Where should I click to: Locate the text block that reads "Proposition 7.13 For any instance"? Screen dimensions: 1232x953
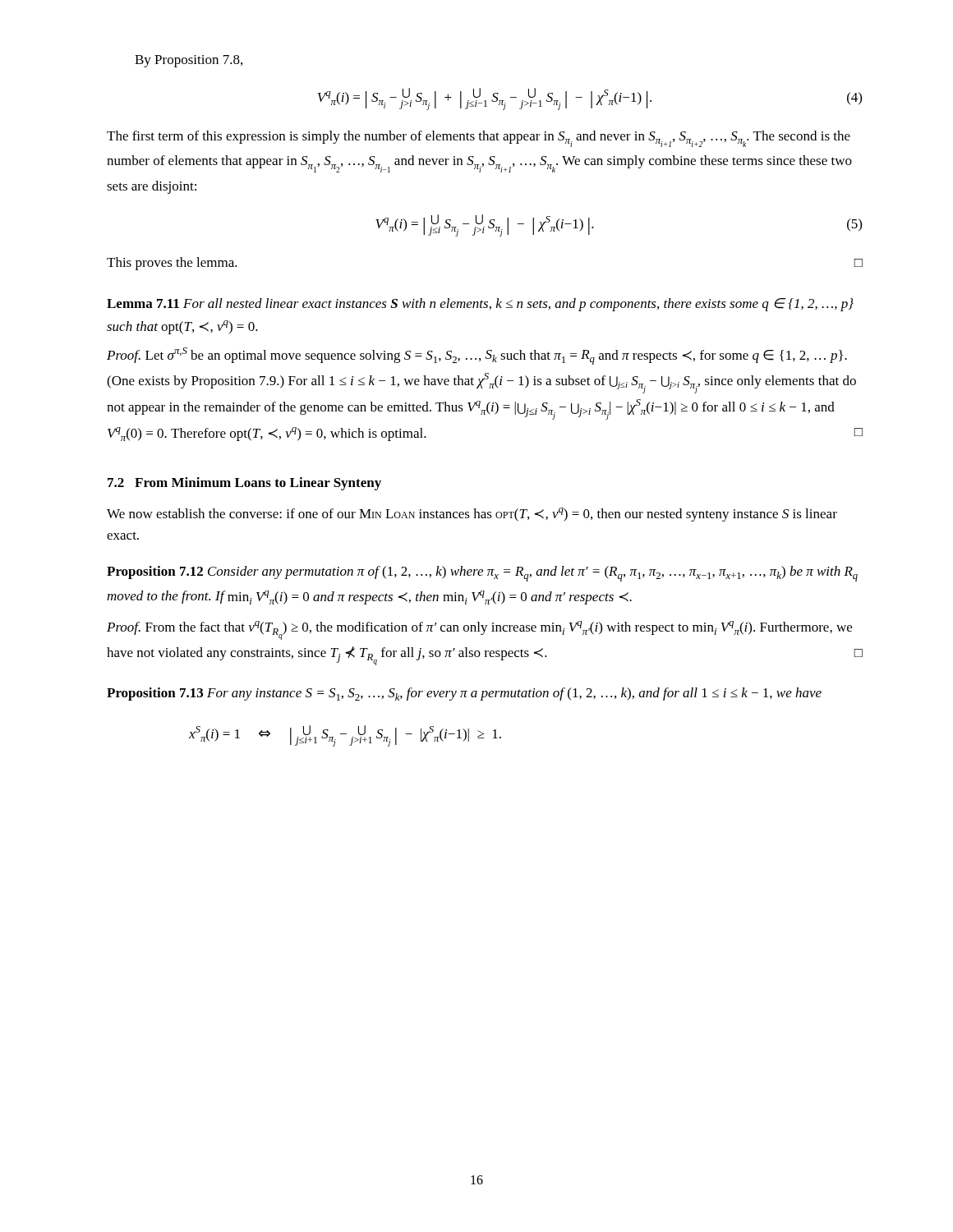click(464, 694)
